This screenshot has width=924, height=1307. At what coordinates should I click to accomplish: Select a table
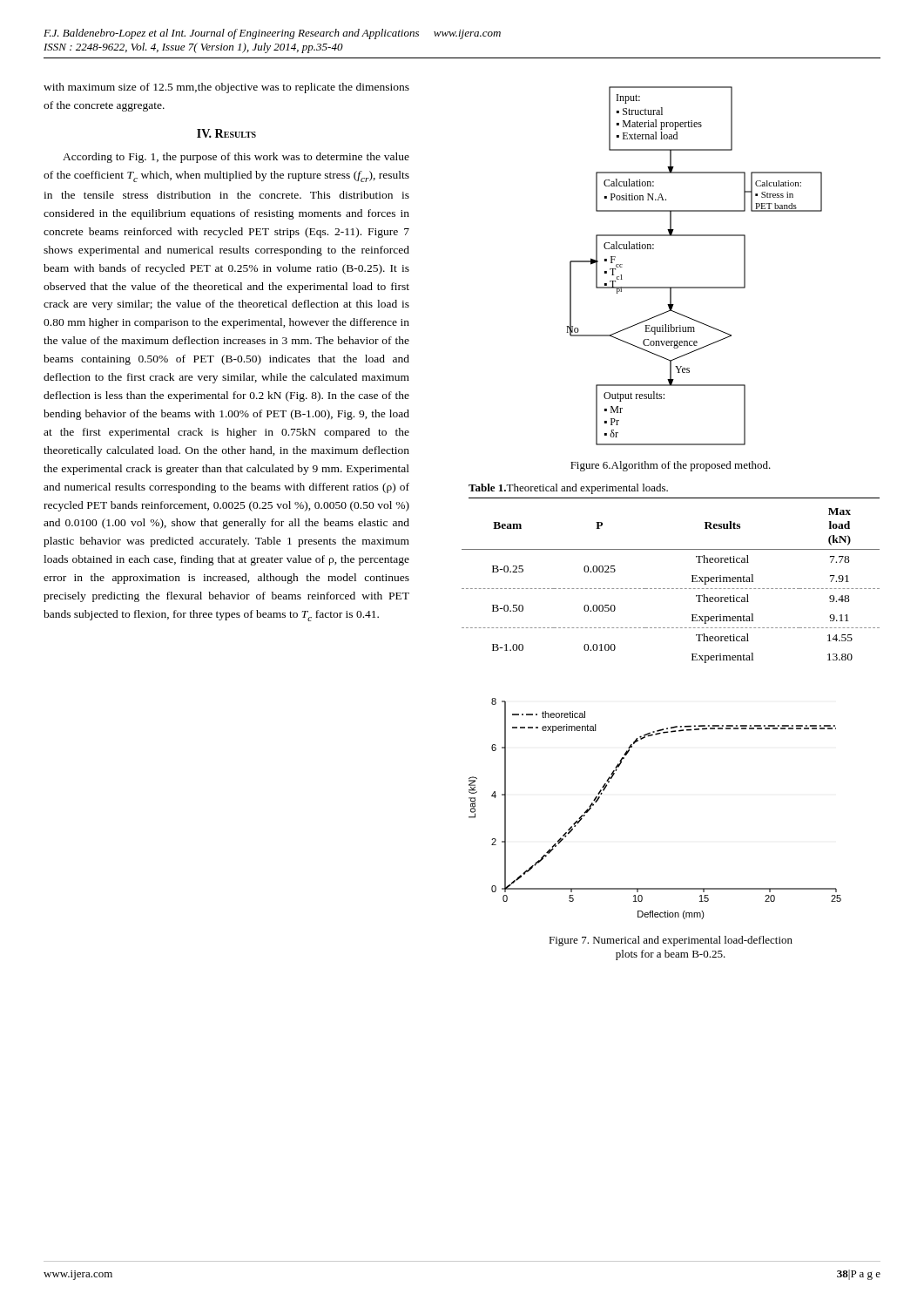pyautogui.click(x=671, y=584)
